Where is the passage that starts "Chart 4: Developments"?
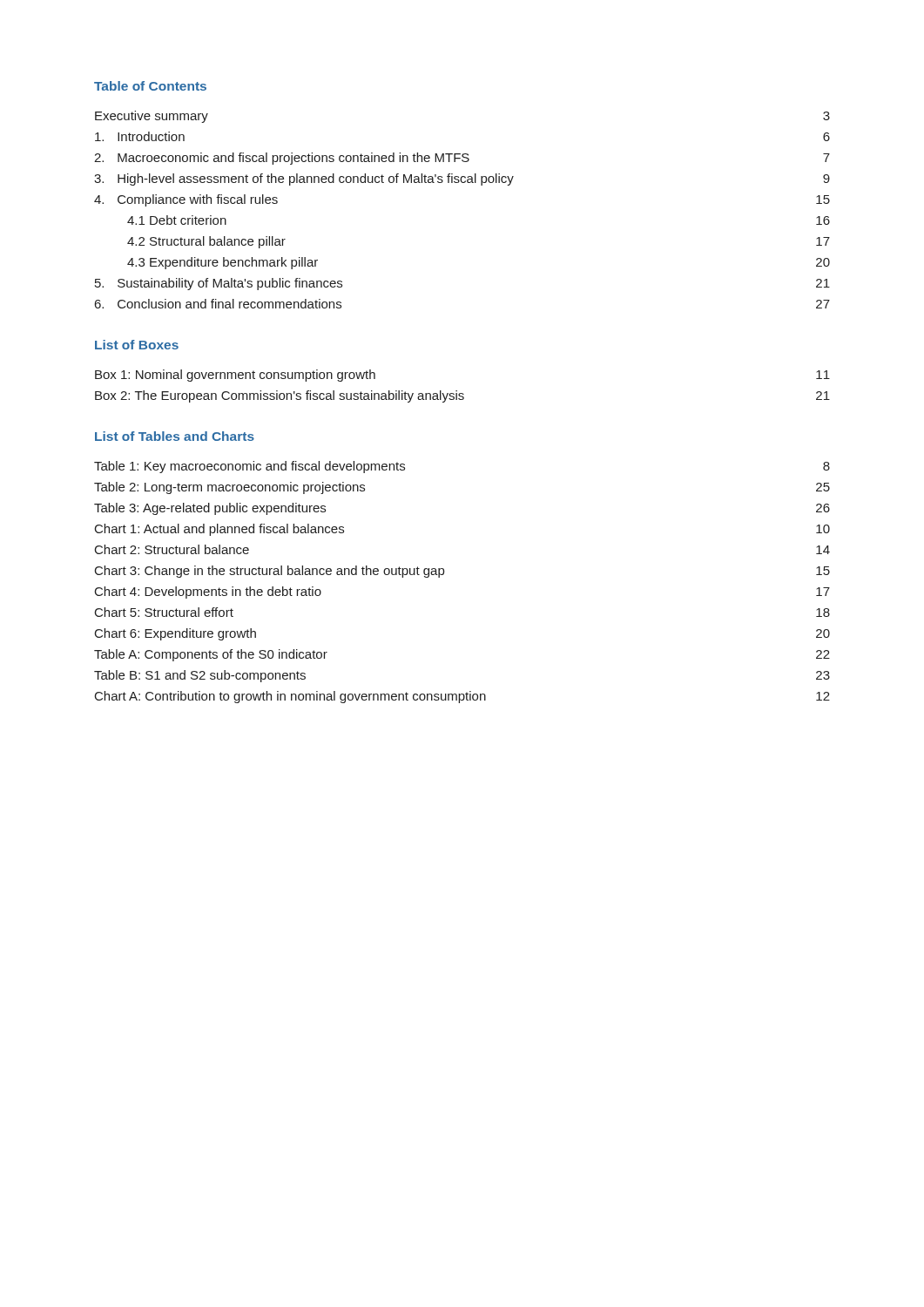The image size is (924, 1307). [x=206, y=592]
